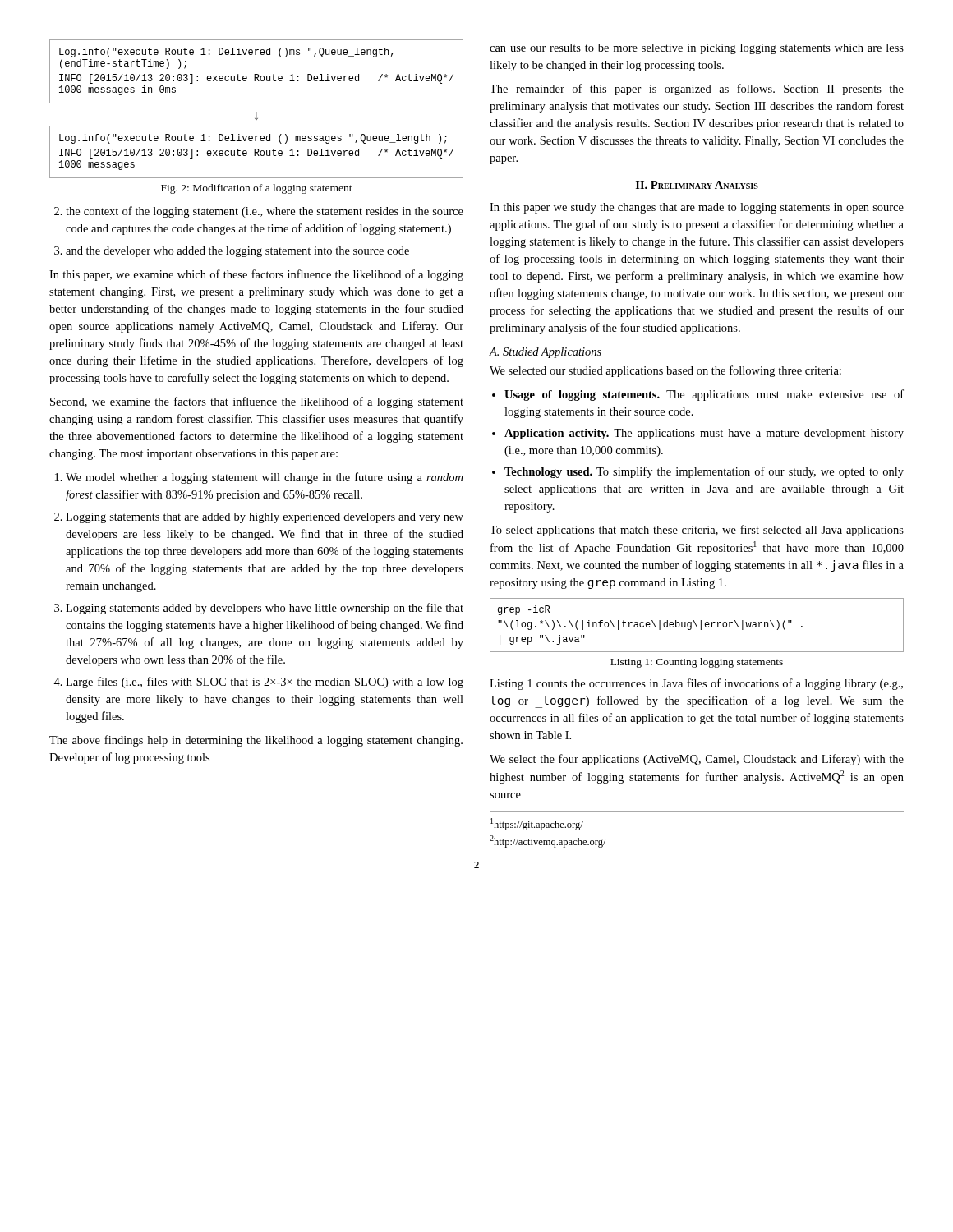
Task: Locate the passage starting "II. Preliminary Analysis"
Action: click(697, 185)
